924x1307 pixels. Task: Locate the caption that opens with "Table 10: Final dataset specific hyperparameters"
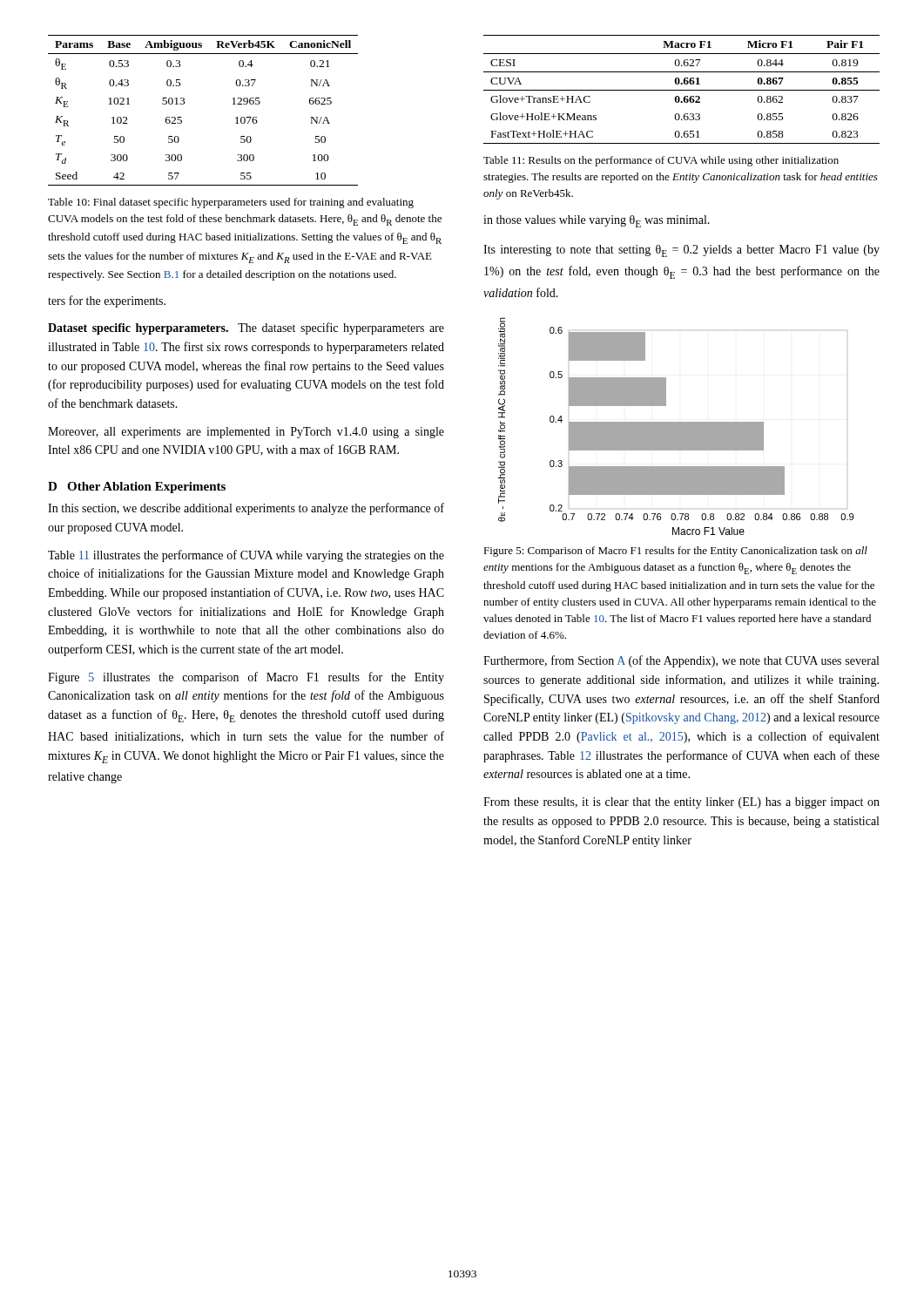point(245,238)
